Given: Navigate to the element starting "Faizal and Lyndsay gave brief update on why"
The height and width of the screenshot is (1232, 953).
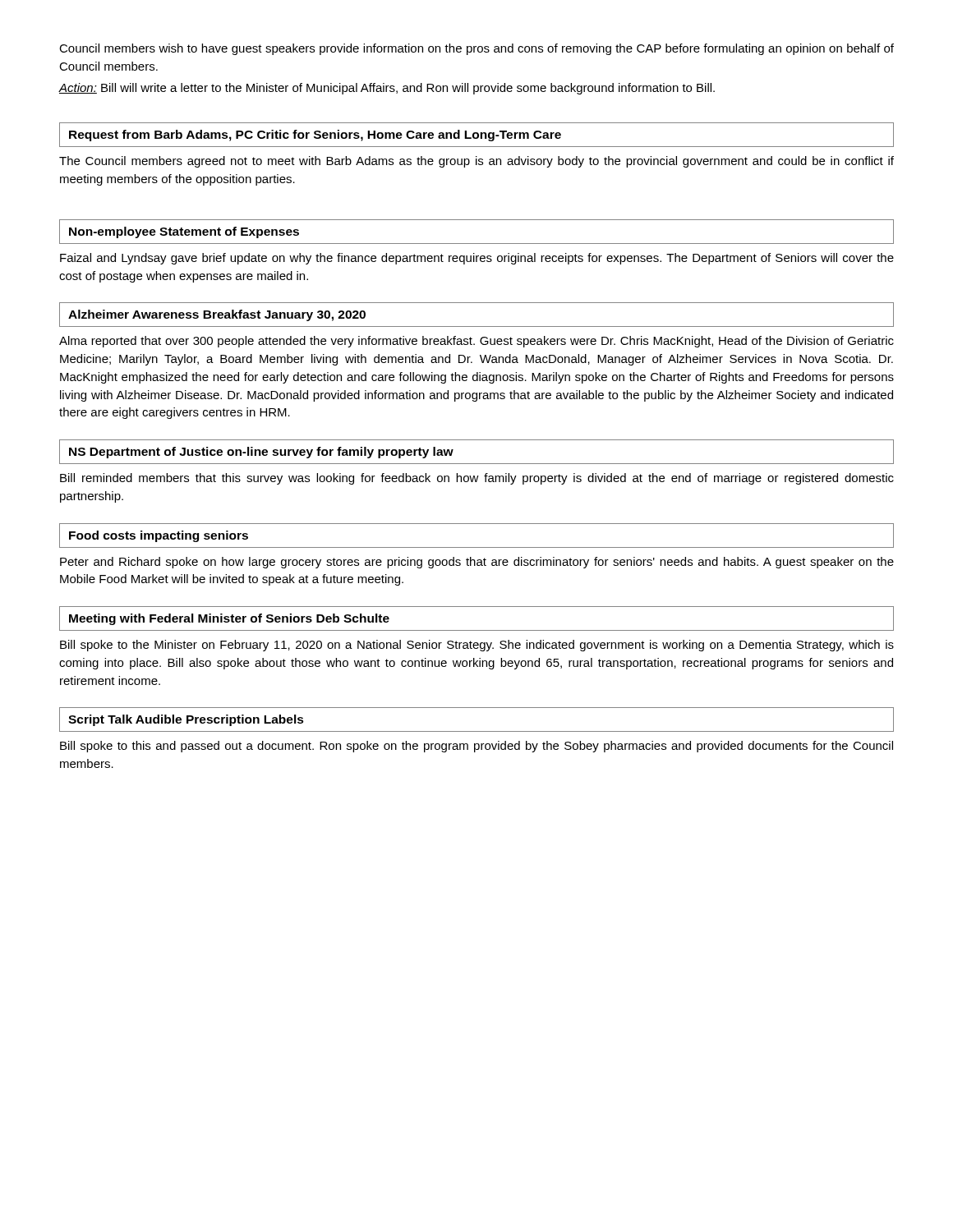Looking at the screenshot, I should [x=476, y=266].
